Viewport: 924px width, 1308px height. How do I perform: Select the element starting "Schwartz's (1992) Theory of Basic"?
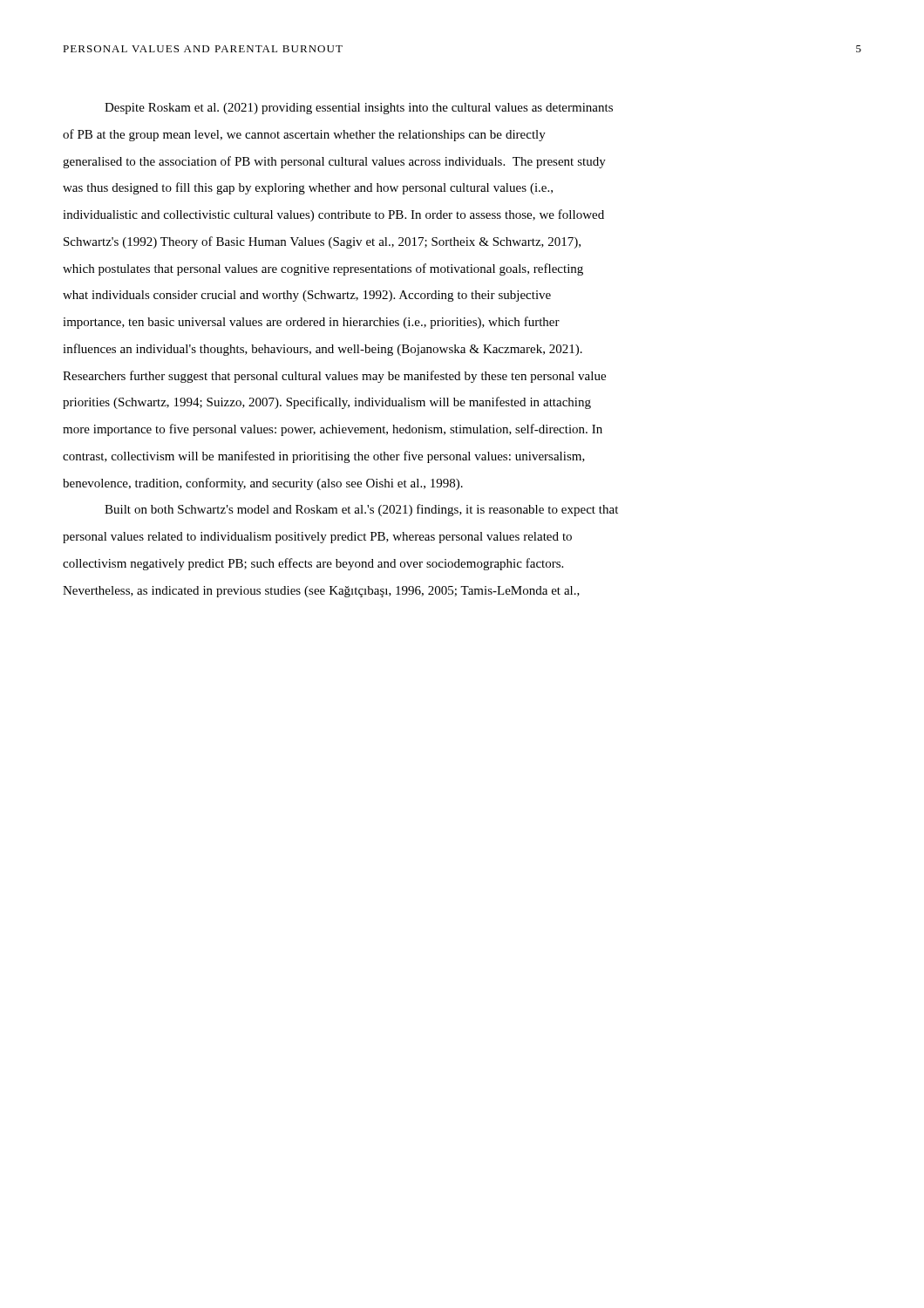(322, 241)
